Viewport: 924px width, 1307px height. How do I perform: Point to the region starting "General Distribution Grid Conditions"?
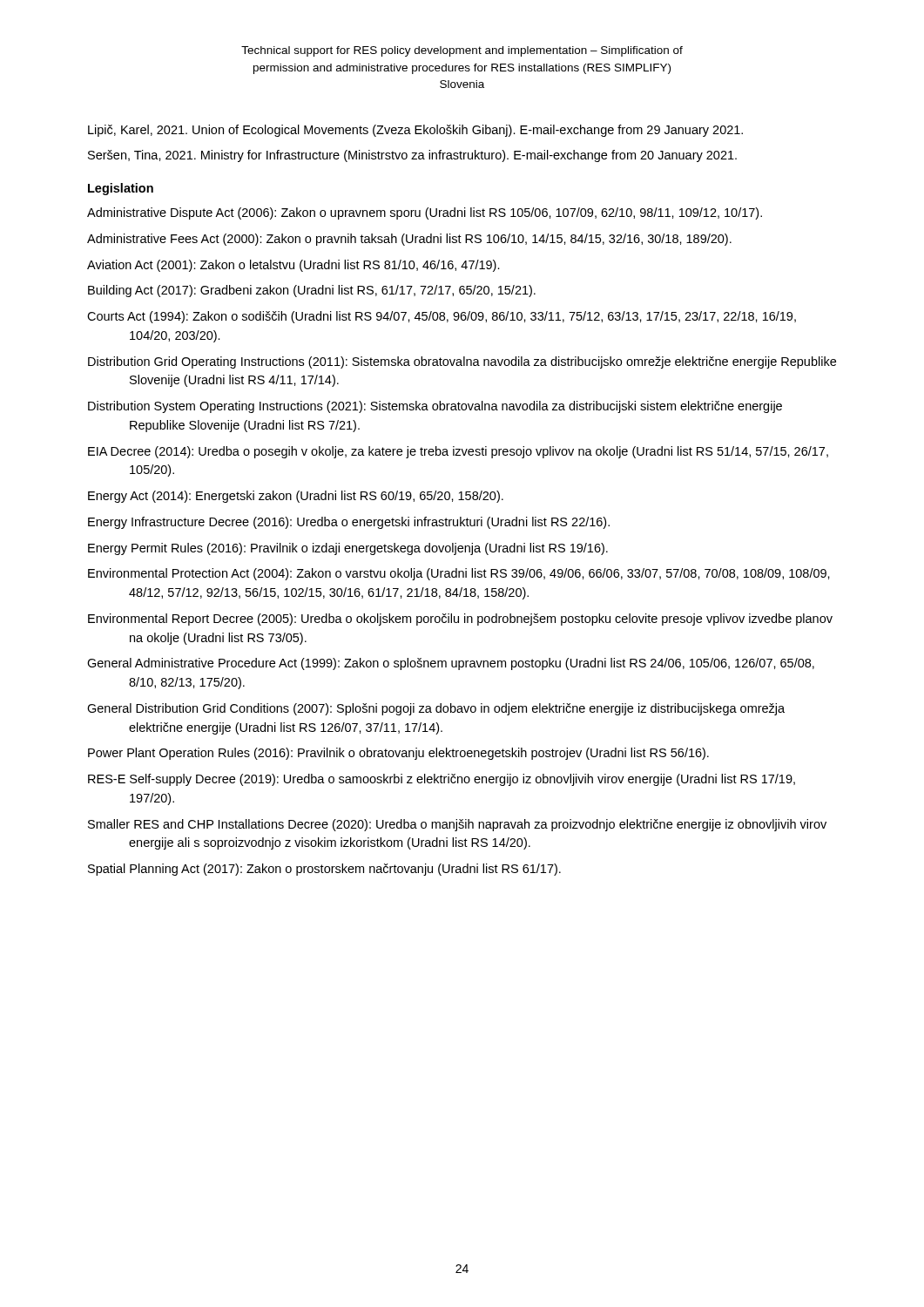point(462,719)
